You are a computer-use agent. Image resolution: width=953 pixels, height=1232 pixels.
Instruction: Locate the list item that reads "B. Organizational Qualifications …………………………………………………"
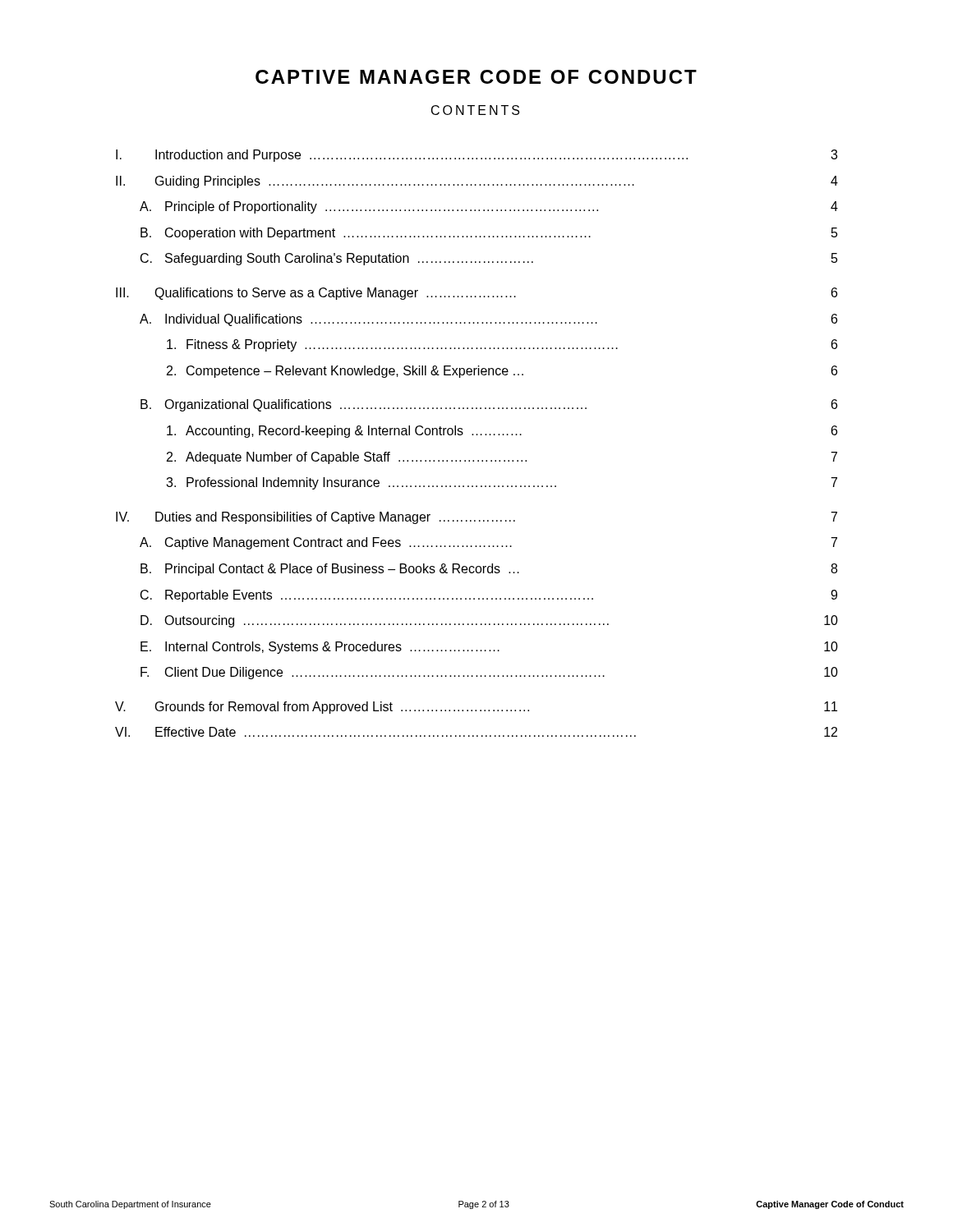coord(489,405)
